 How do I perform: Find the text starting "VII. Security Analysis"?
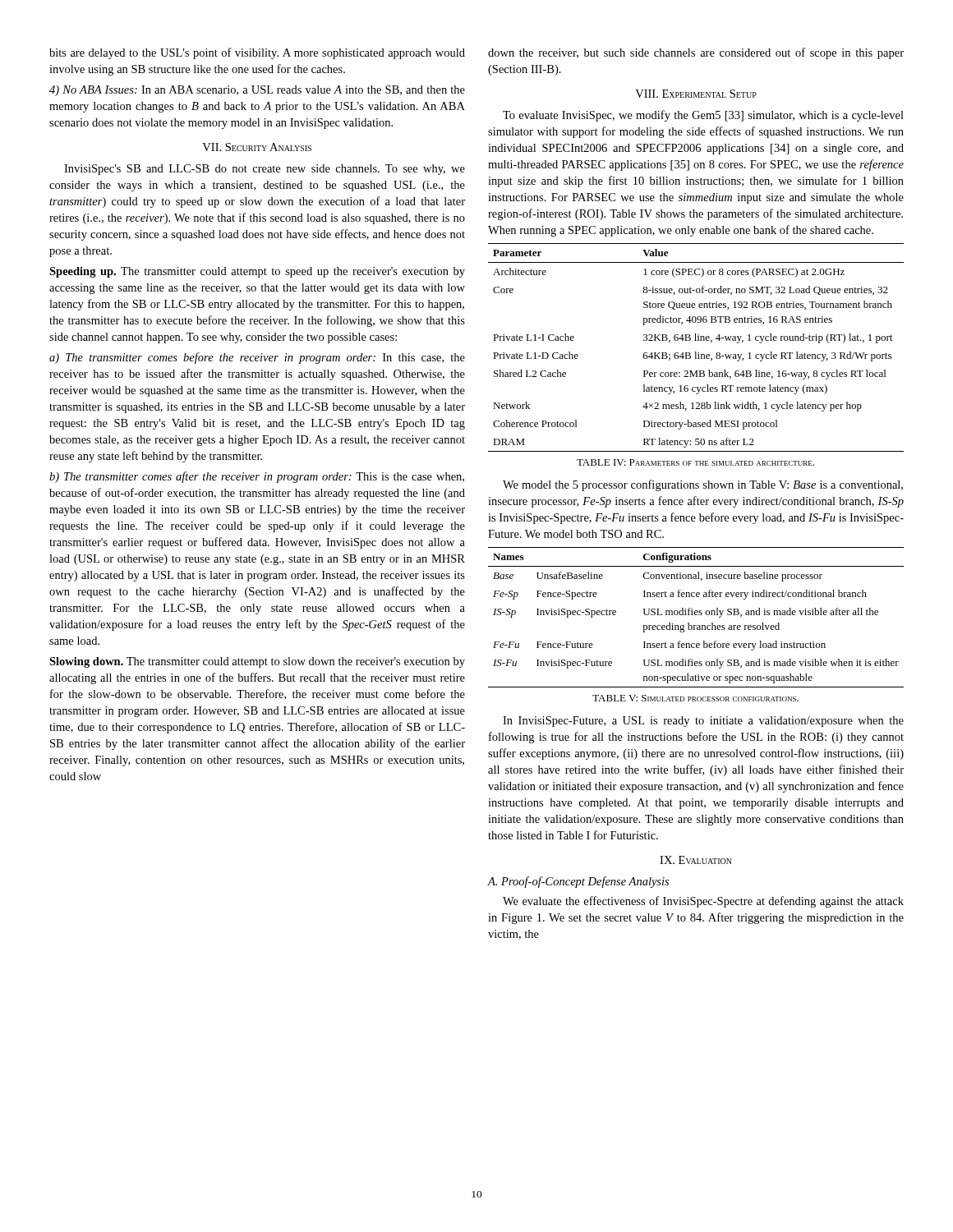coord(257,147)
